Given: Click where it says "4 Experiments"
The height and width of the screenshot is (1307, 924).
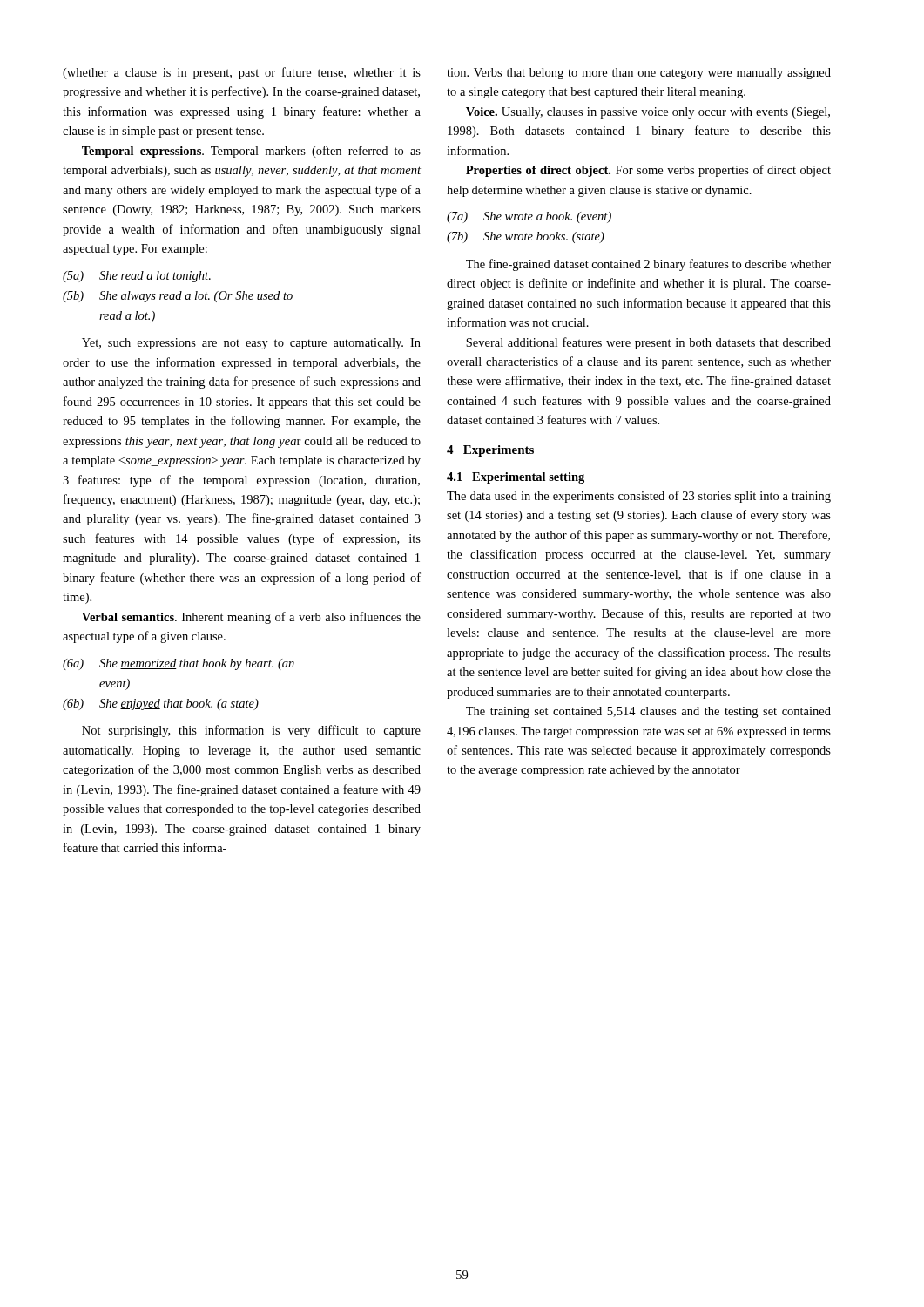Looking at the screenshot, I should coord(490,451).
